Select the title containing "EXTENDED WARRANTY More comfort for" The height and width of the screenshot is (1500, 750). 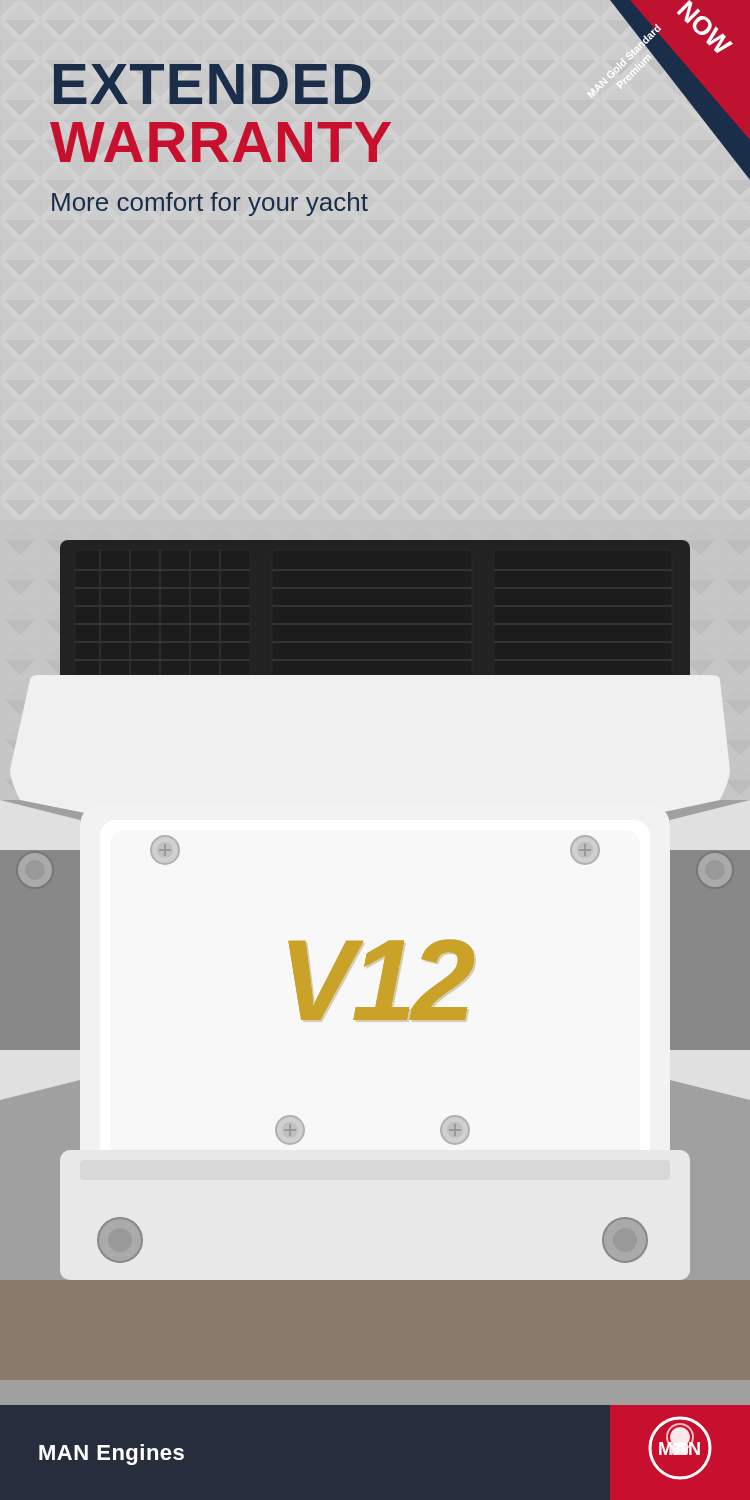tap(222, 135)
